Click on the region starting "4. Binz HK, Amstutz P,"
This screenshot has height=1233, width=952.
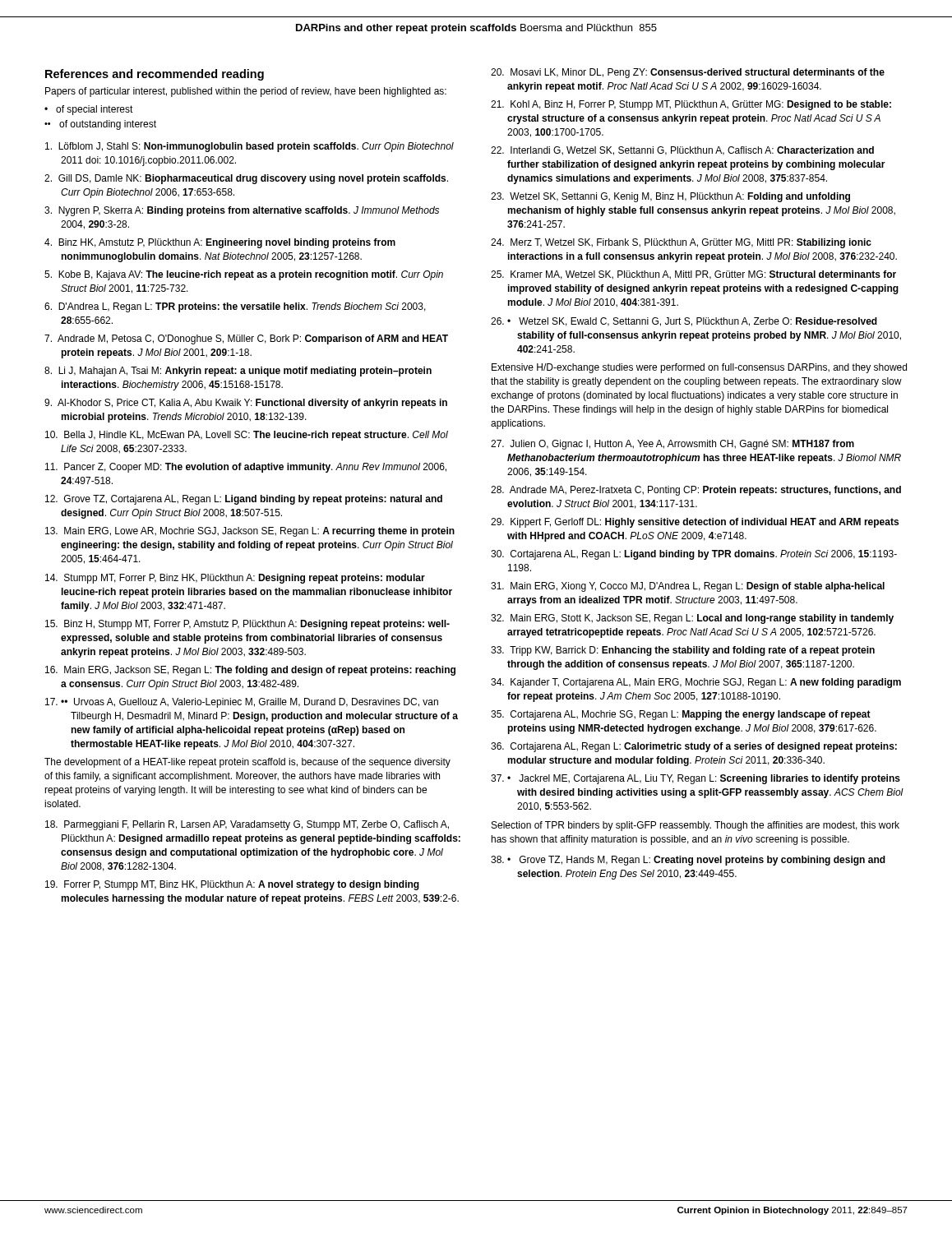(220, 249)
